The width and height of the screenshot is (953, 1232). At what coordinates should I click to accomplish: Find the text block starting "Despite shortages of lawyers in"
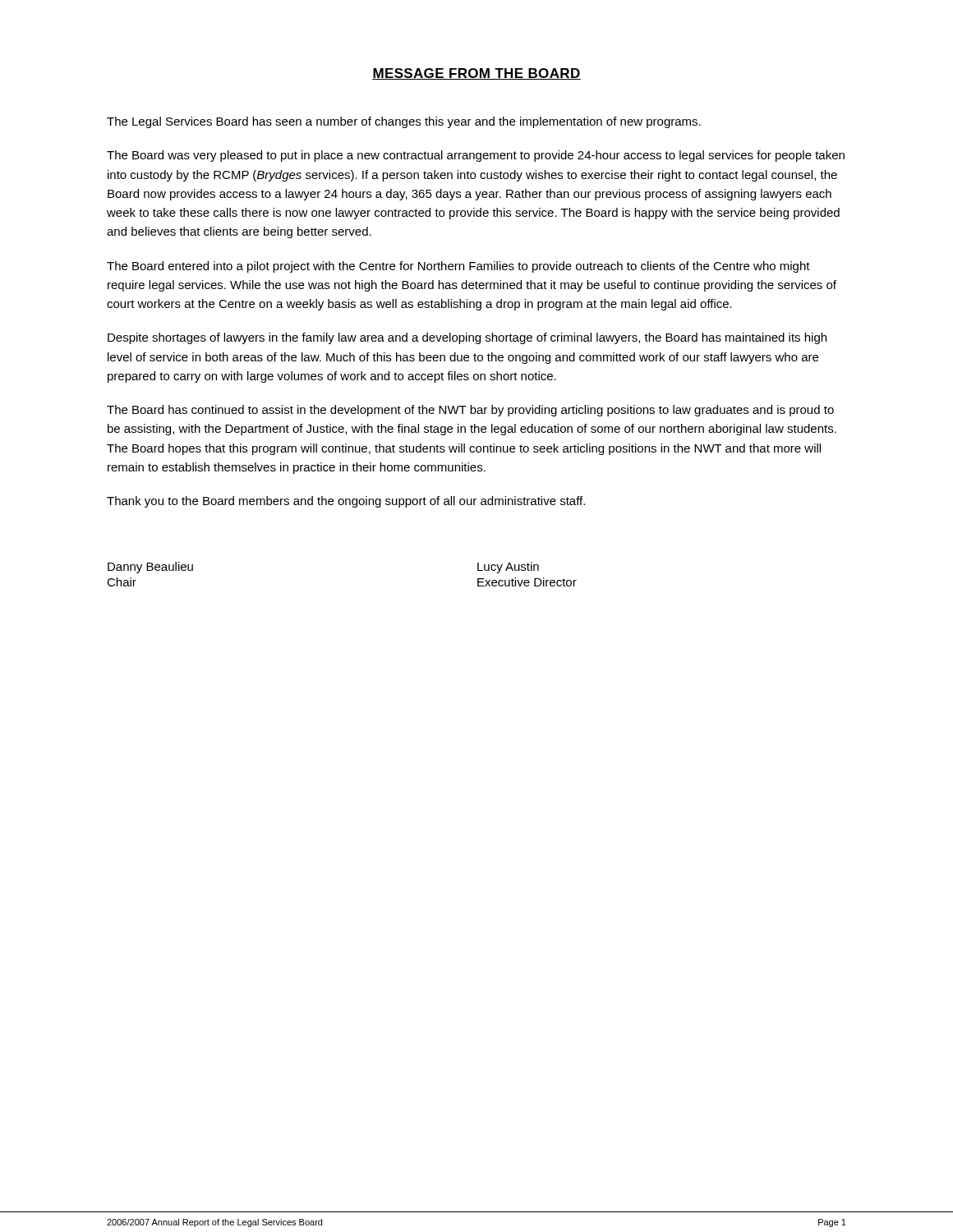(x=467, y=356)
